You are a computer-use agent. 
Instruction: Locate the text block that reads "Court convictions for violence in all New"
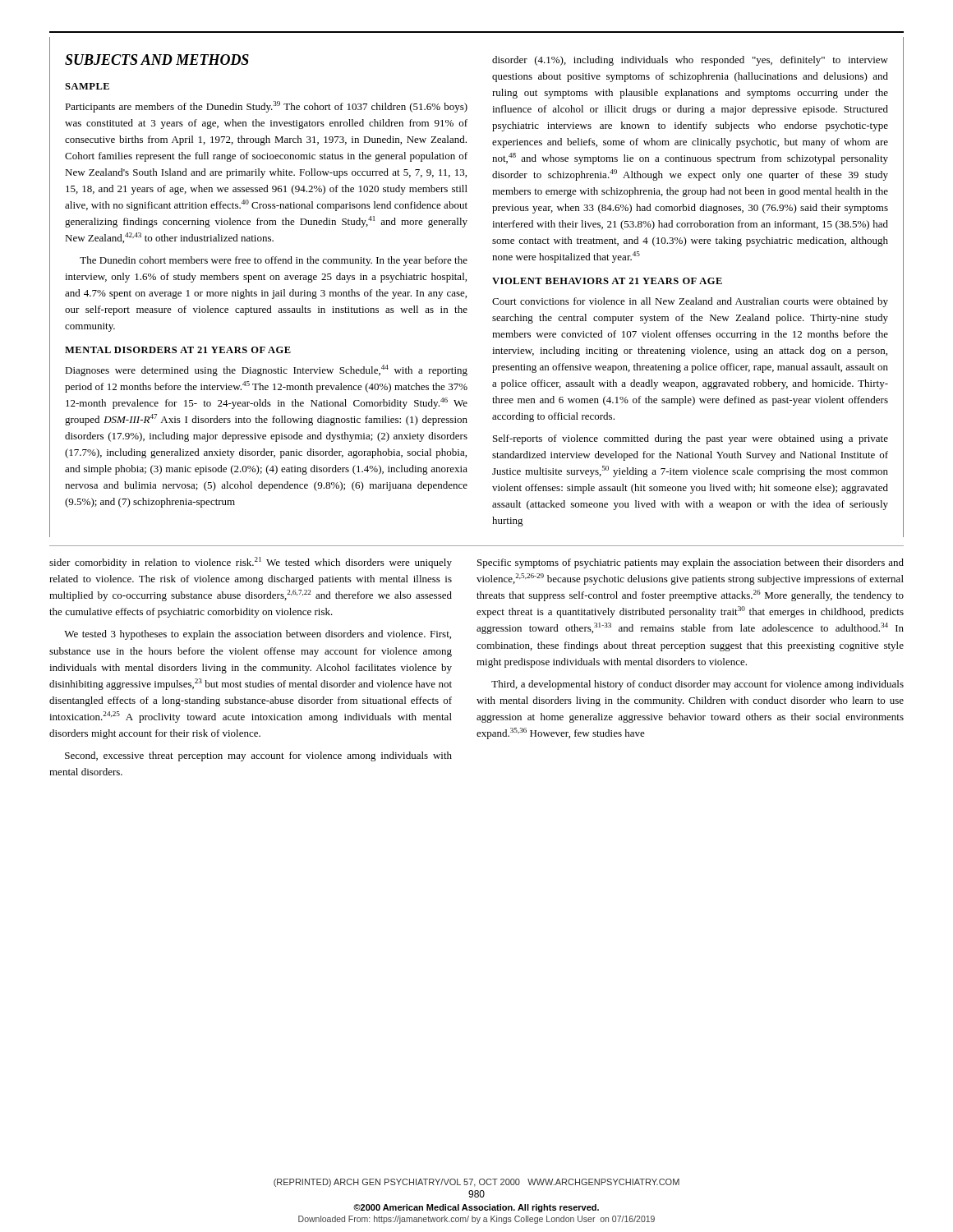point(690,359)
